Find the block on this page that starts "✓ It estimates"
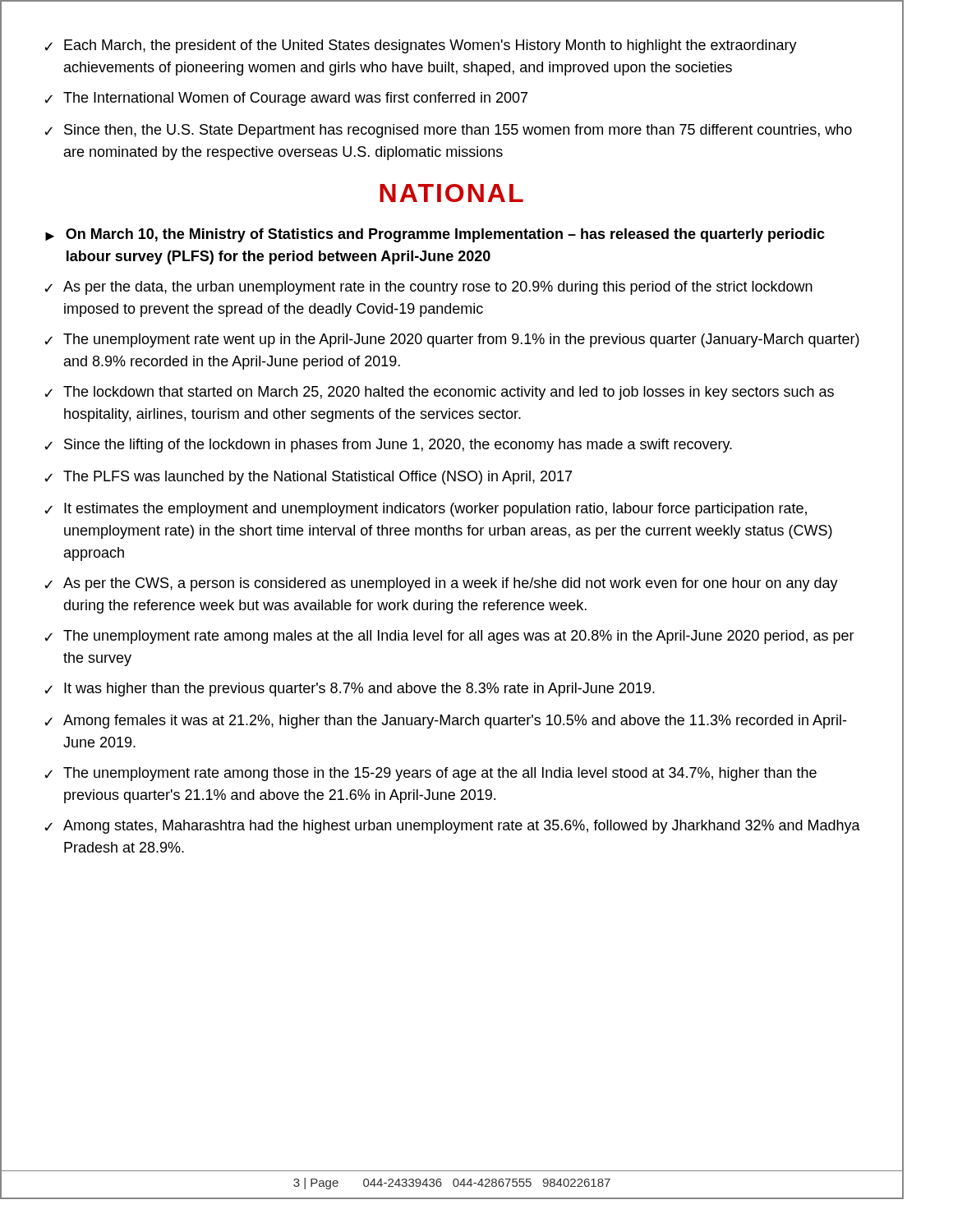The width and height of the screenshot is (953, 1232). coord(452,531)
